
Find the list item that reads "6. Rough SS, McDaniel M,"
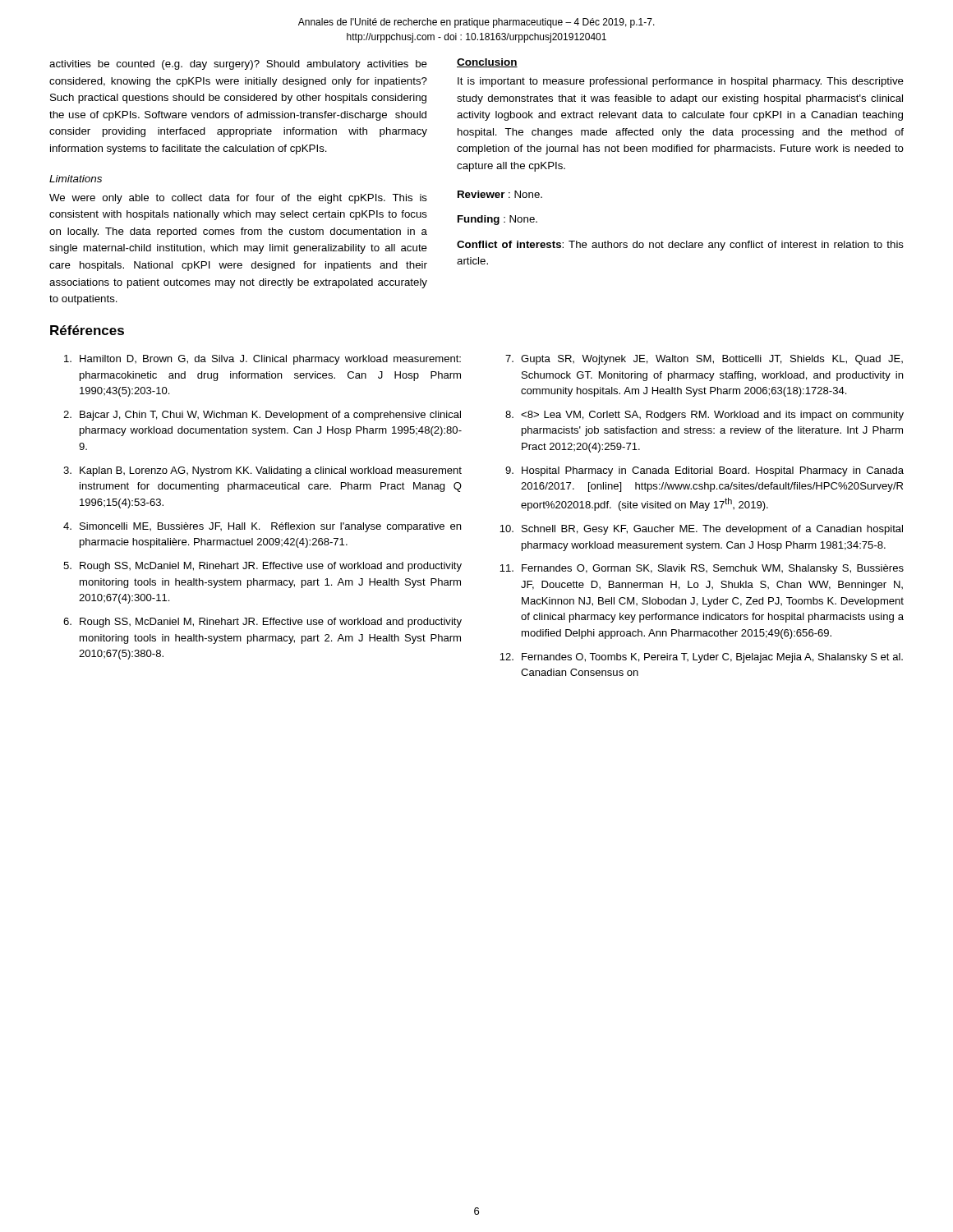click(255, 638)
